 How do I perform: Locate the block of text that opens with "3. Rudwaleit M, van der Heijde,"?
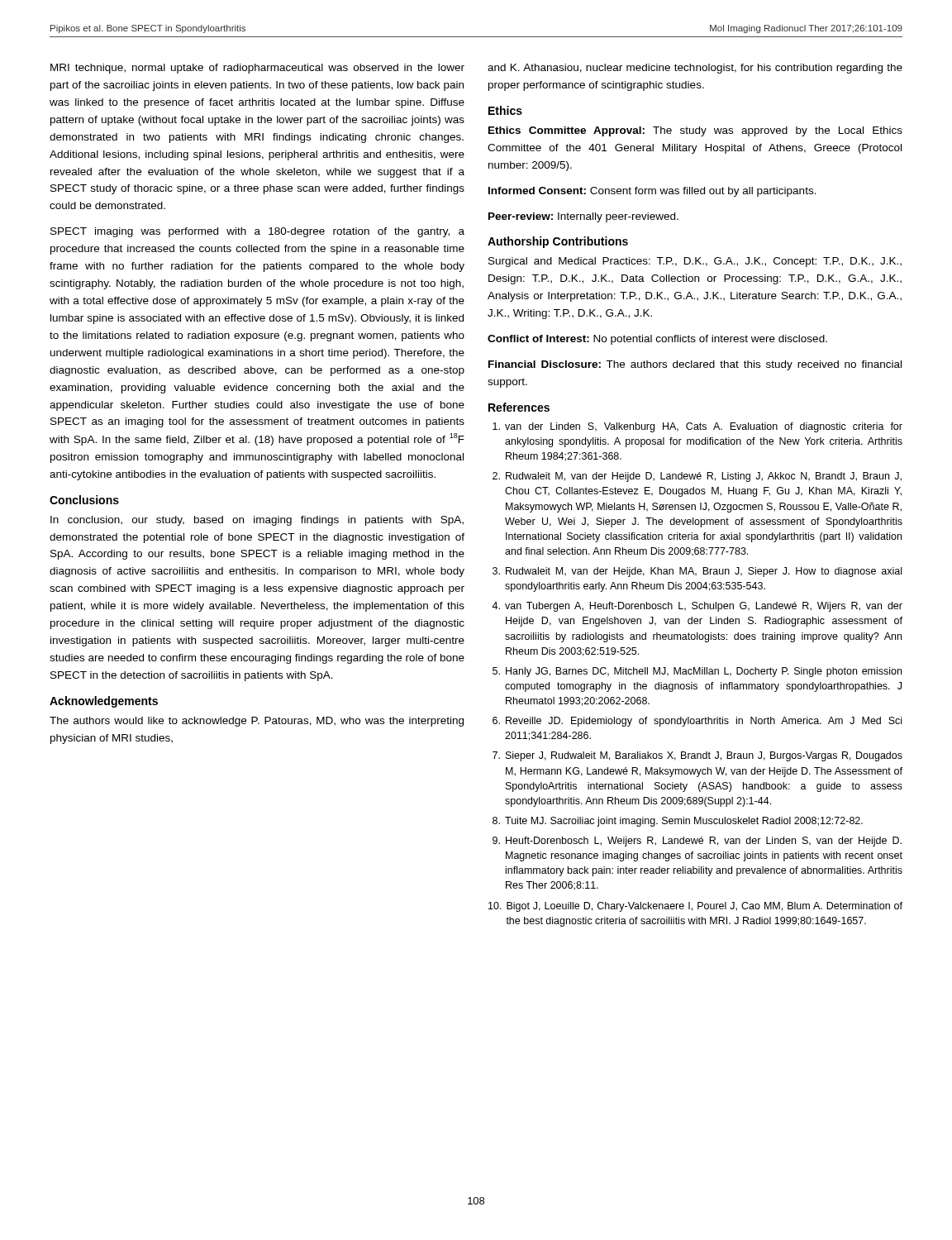click(x=695, y=579)
